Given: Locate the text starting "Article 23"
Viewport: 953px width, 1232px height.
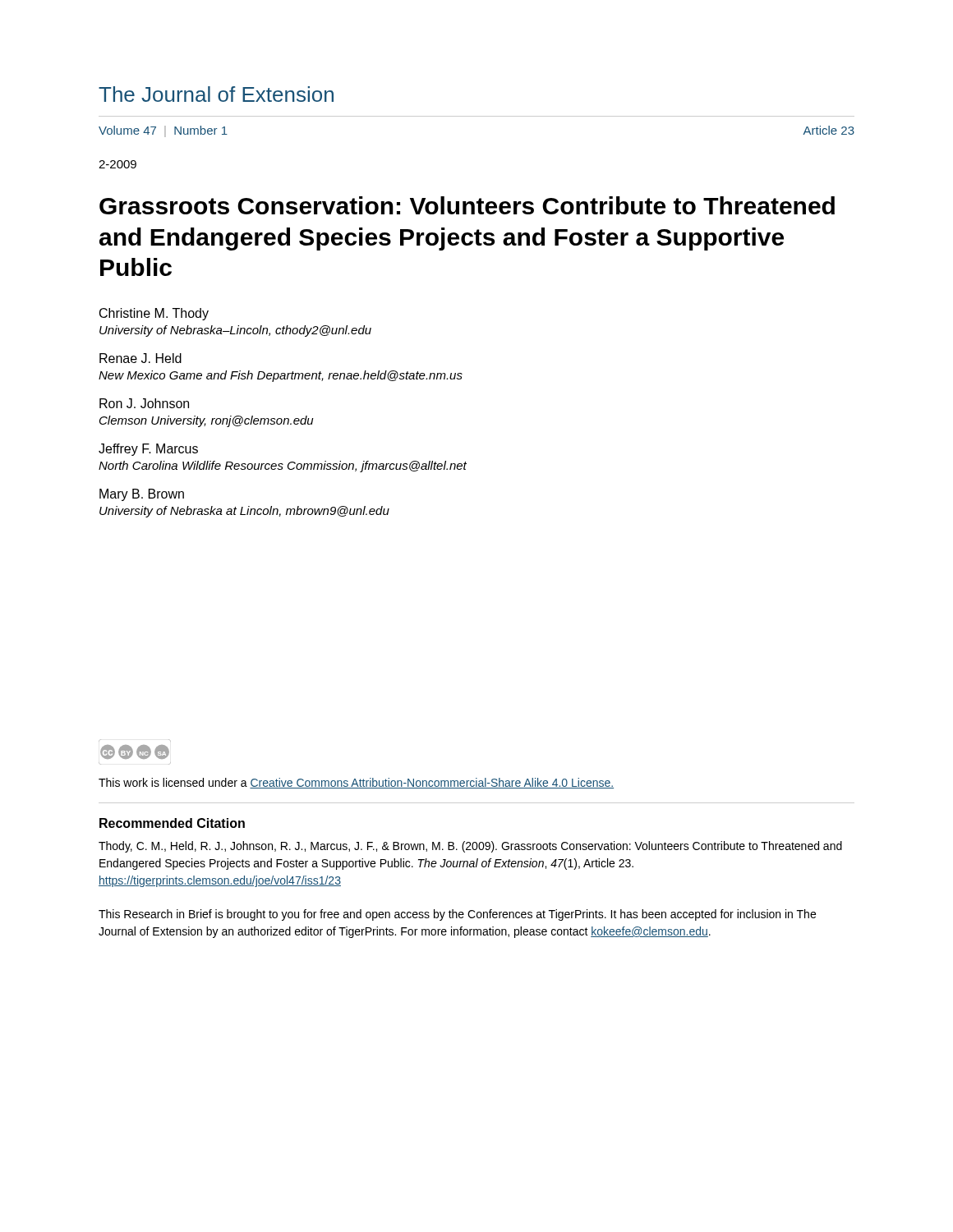Looking at the screenshot, I should tap(829, 130).
